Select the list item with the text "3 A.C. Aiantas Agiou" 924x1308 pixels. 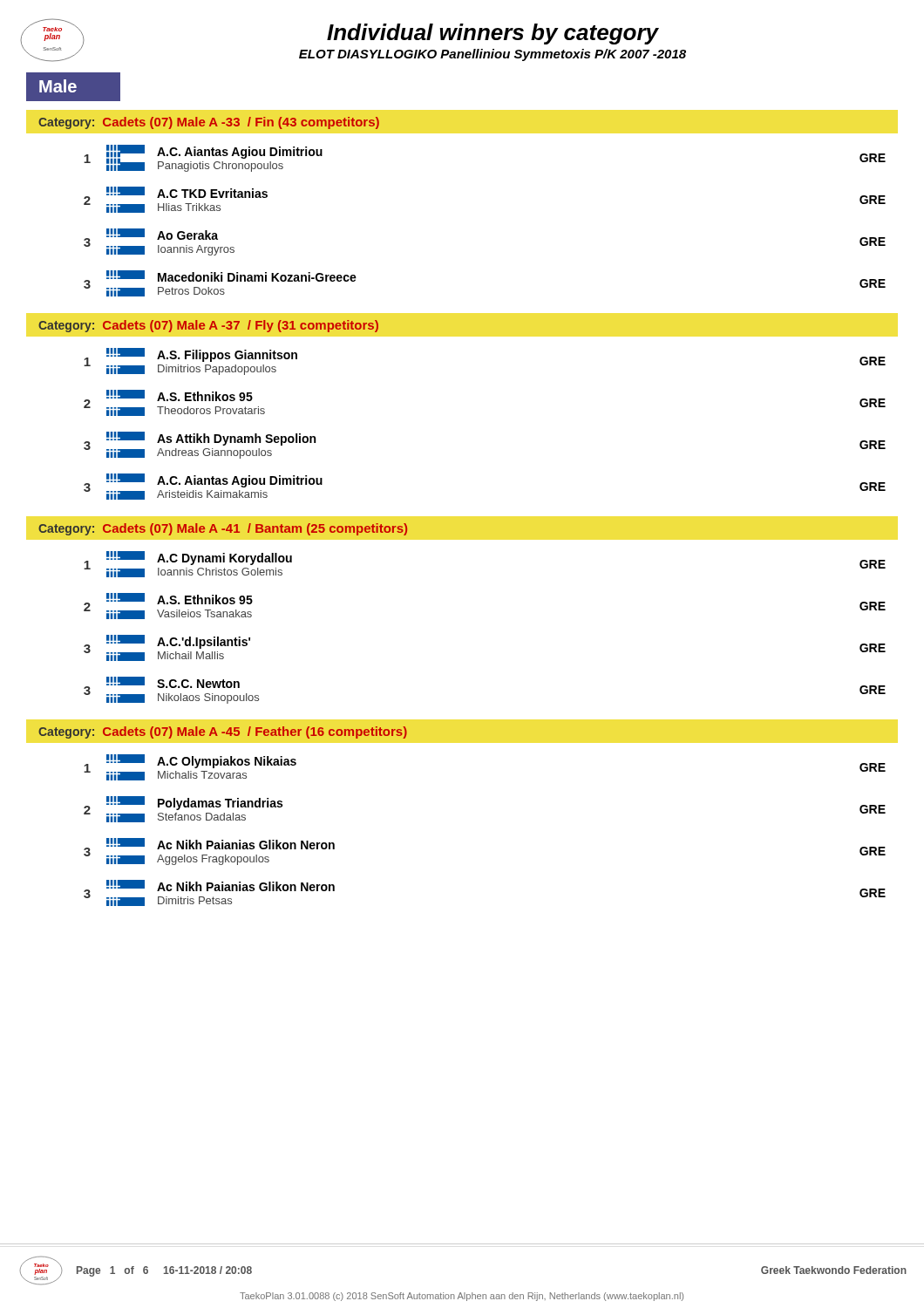click(186, 484)
